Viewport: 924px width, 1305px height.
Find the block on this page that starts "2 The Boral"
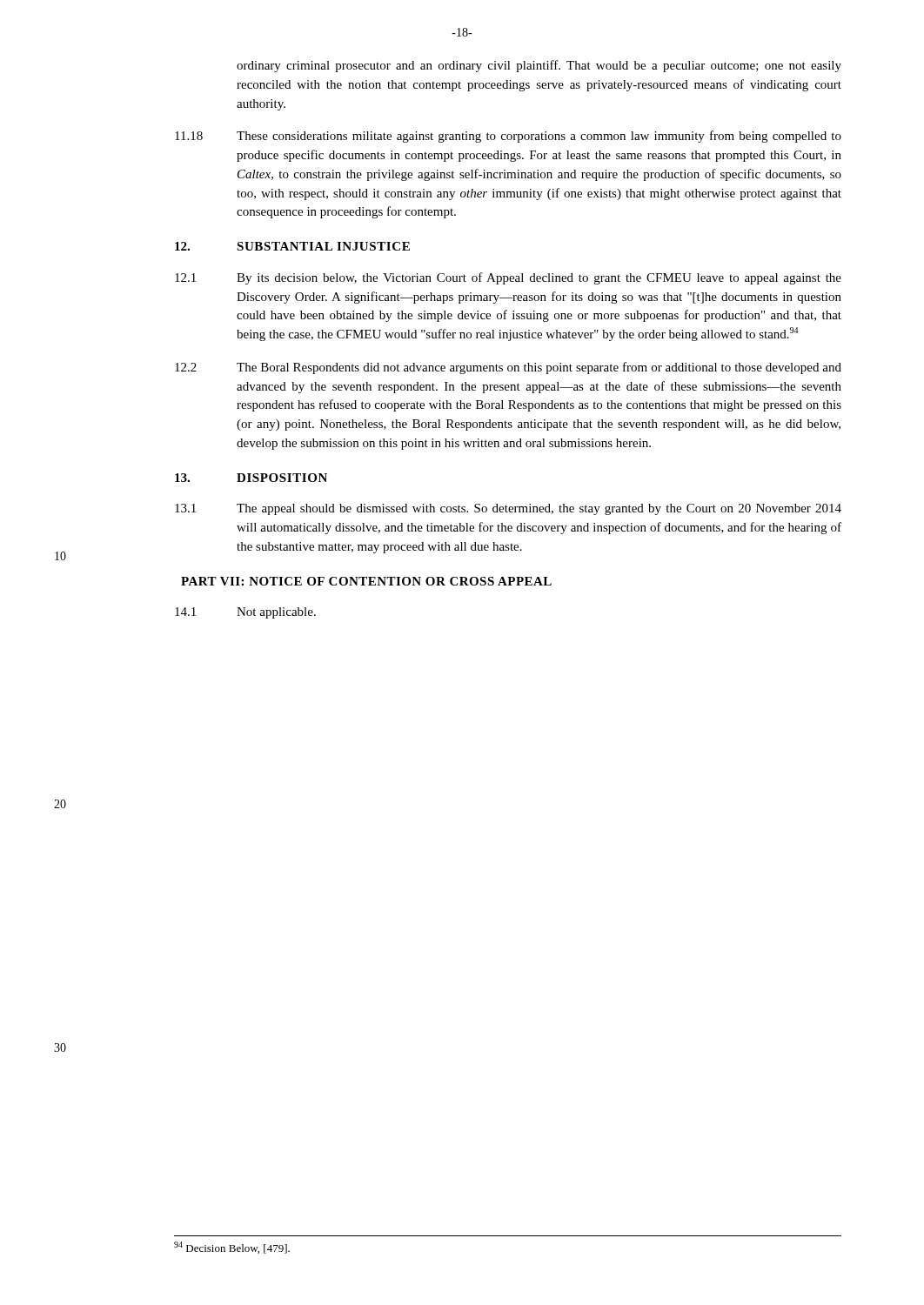tap(508, 406)
